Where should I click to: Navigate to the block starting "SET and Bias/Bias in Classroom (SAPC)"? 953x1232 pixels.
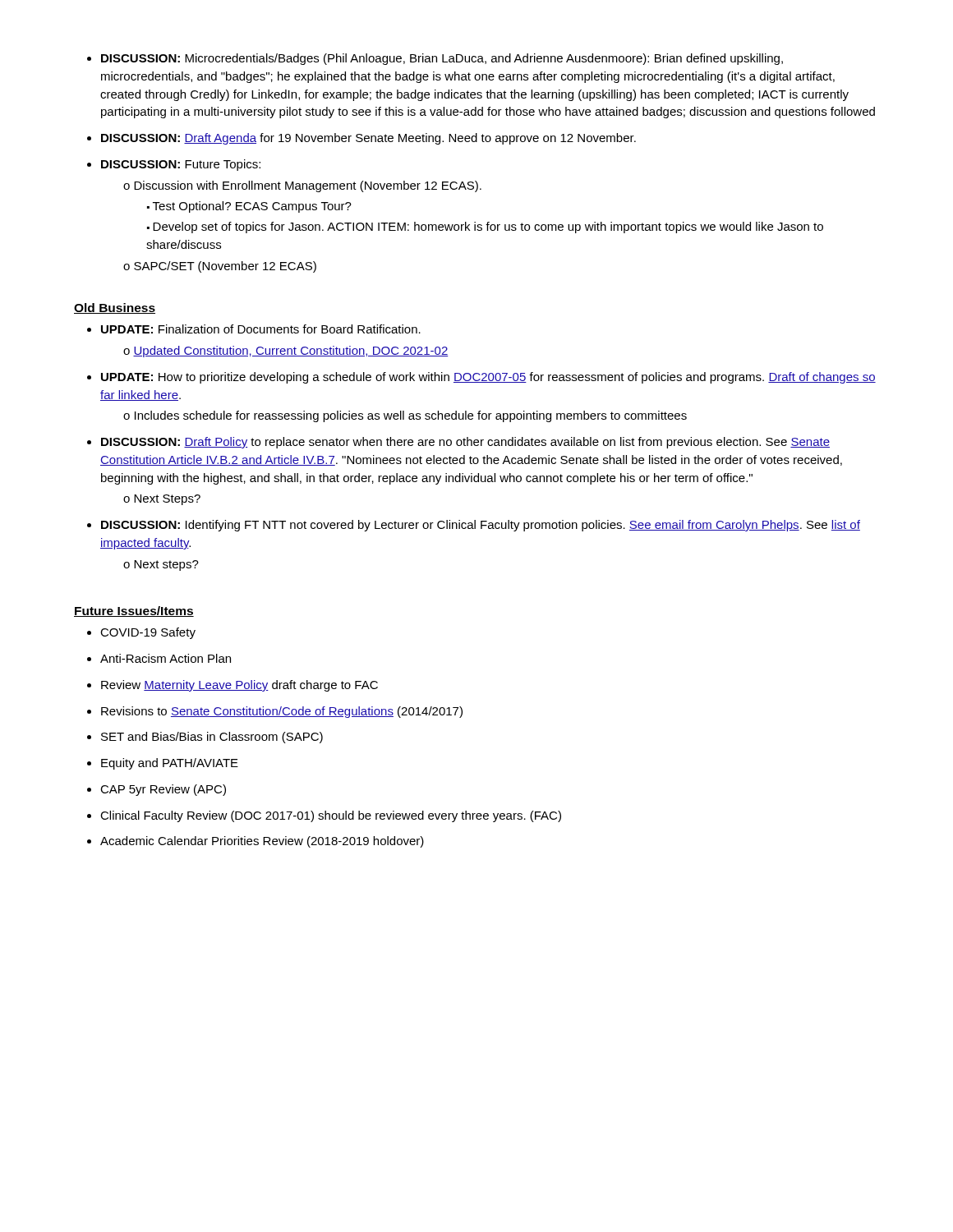(205, 738)
